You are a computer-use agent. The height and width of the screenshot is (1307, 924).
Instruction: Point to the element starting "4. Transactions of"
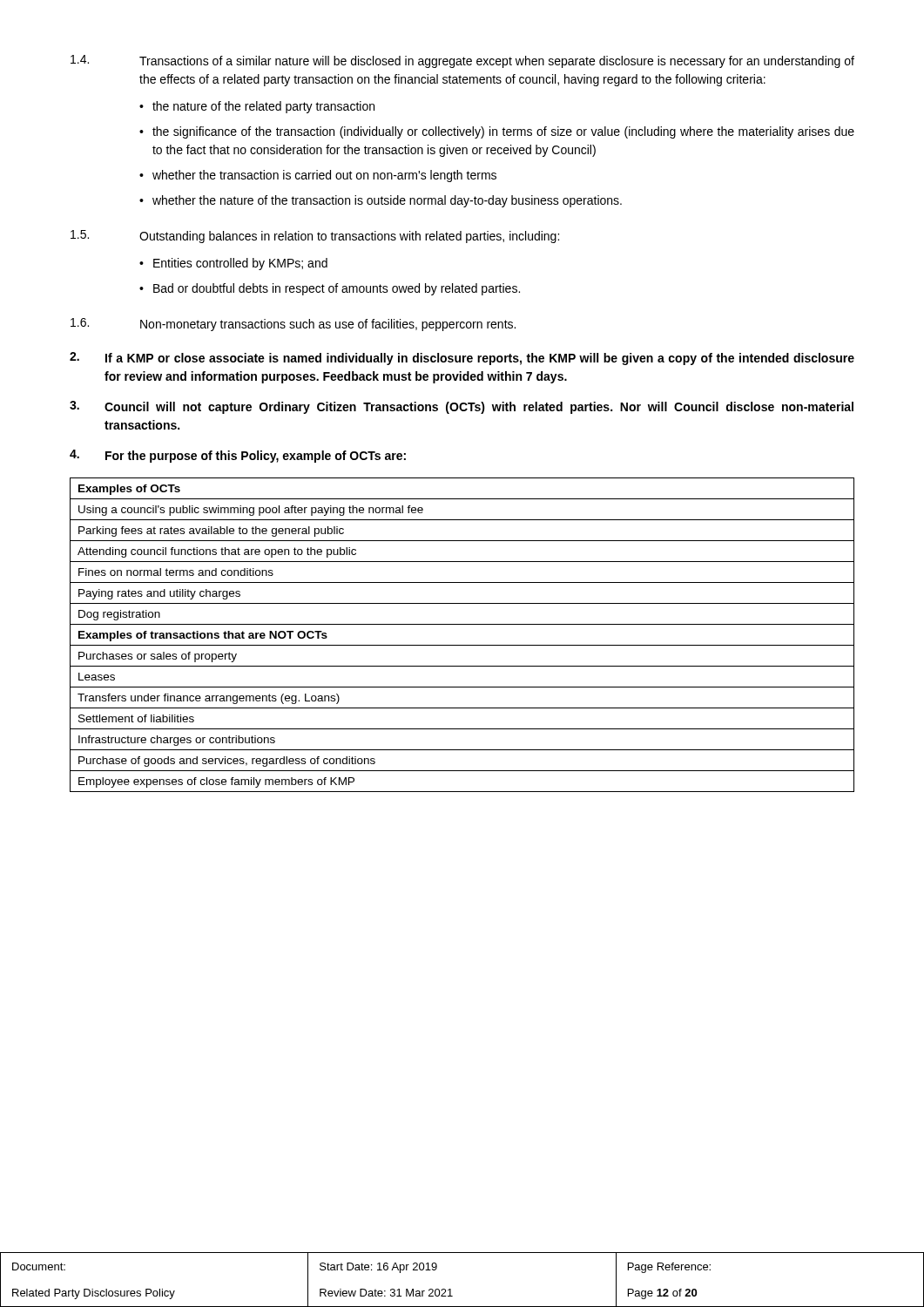[462, 135]
